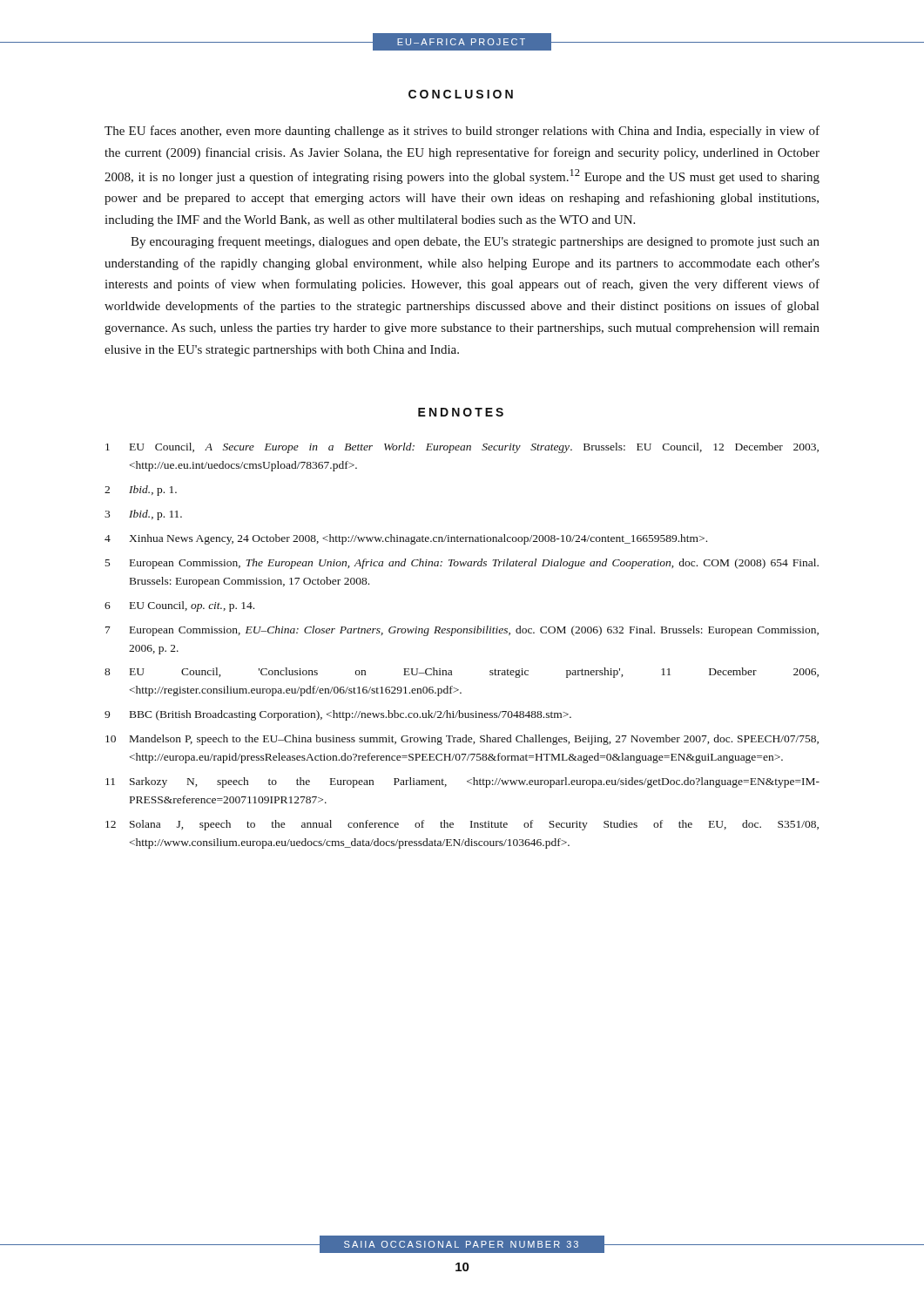Locate the list item with the text "9 BBC (British Broadcasting Corporation), ."

462,715
